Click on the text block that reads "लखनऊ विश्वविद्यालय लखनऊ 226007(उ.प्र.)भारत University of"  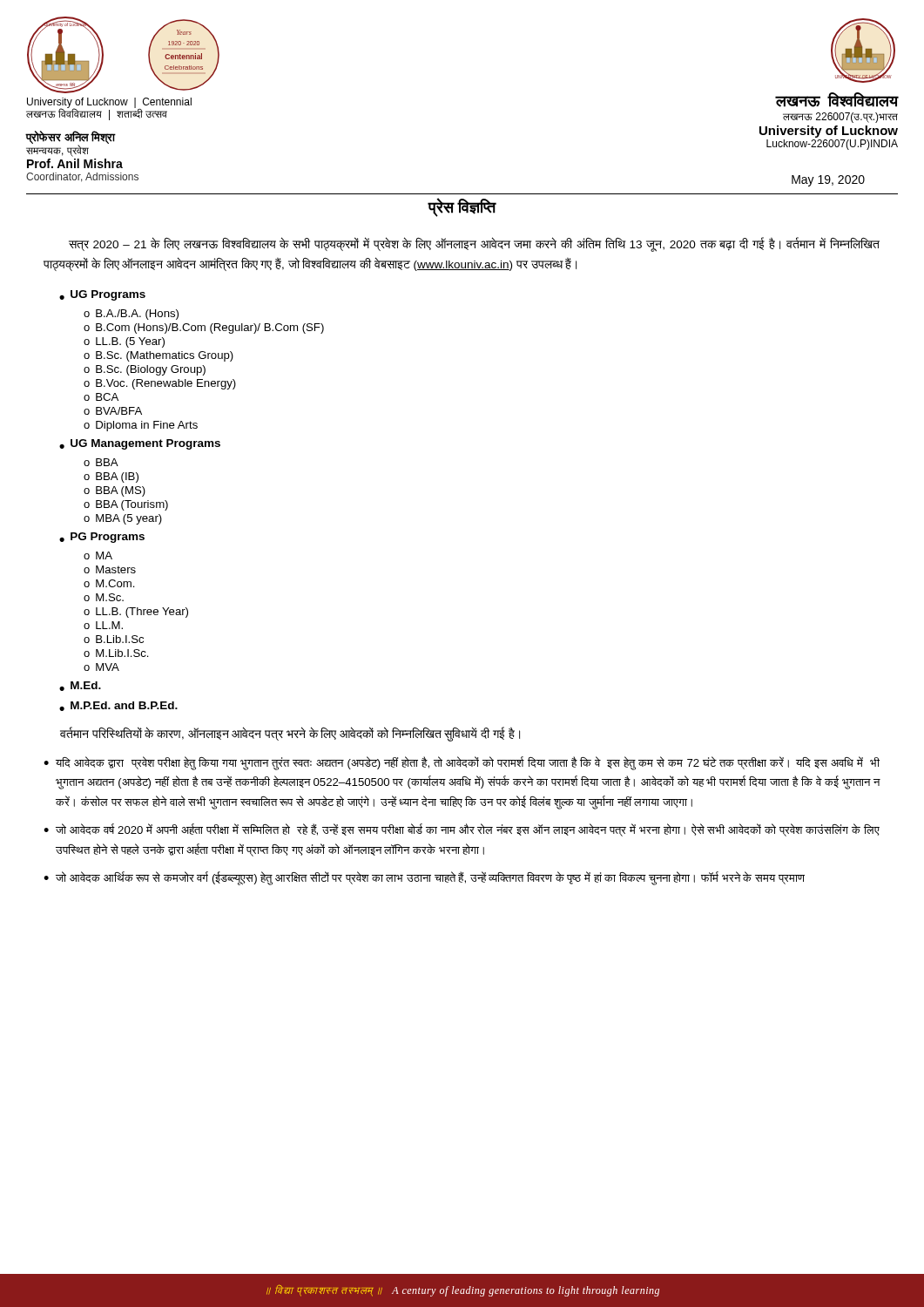[828, 121]
